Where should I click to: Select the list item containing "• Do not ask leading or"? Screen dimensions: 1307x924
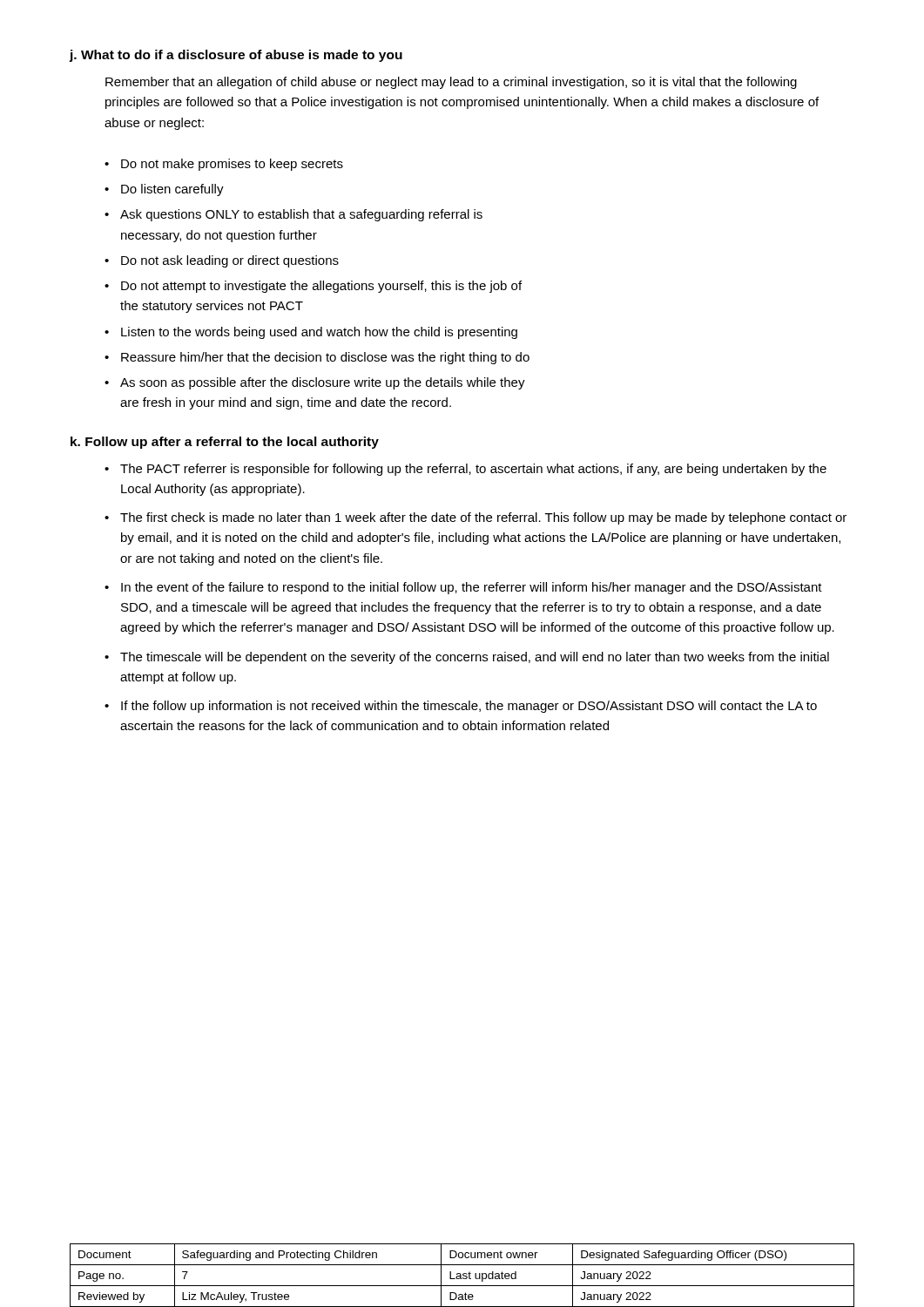(x=222, y=260)
